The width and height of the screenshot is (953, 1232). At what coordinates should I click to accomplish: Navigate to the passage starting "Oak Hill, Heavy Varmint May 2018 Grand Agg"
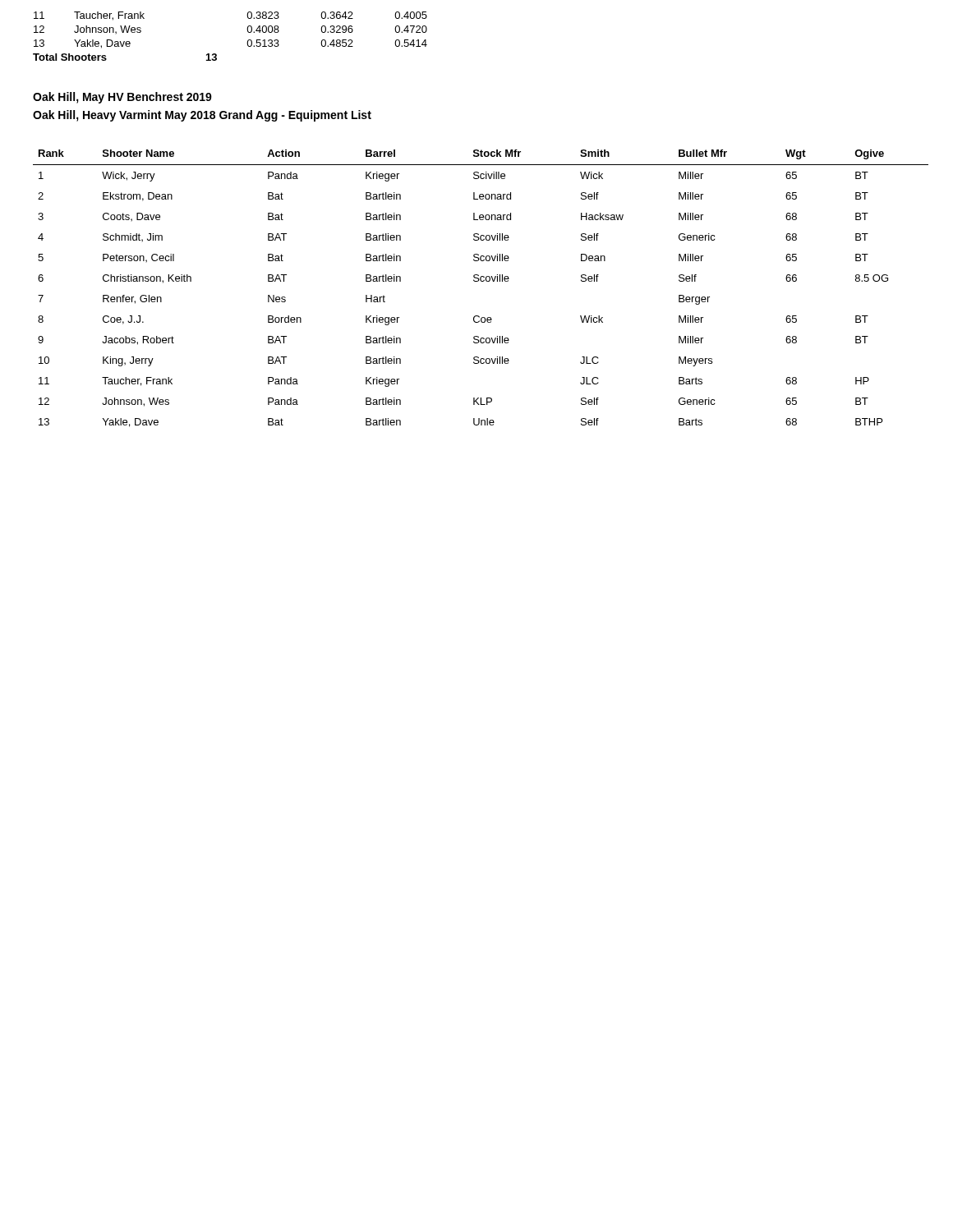(202, 115)
